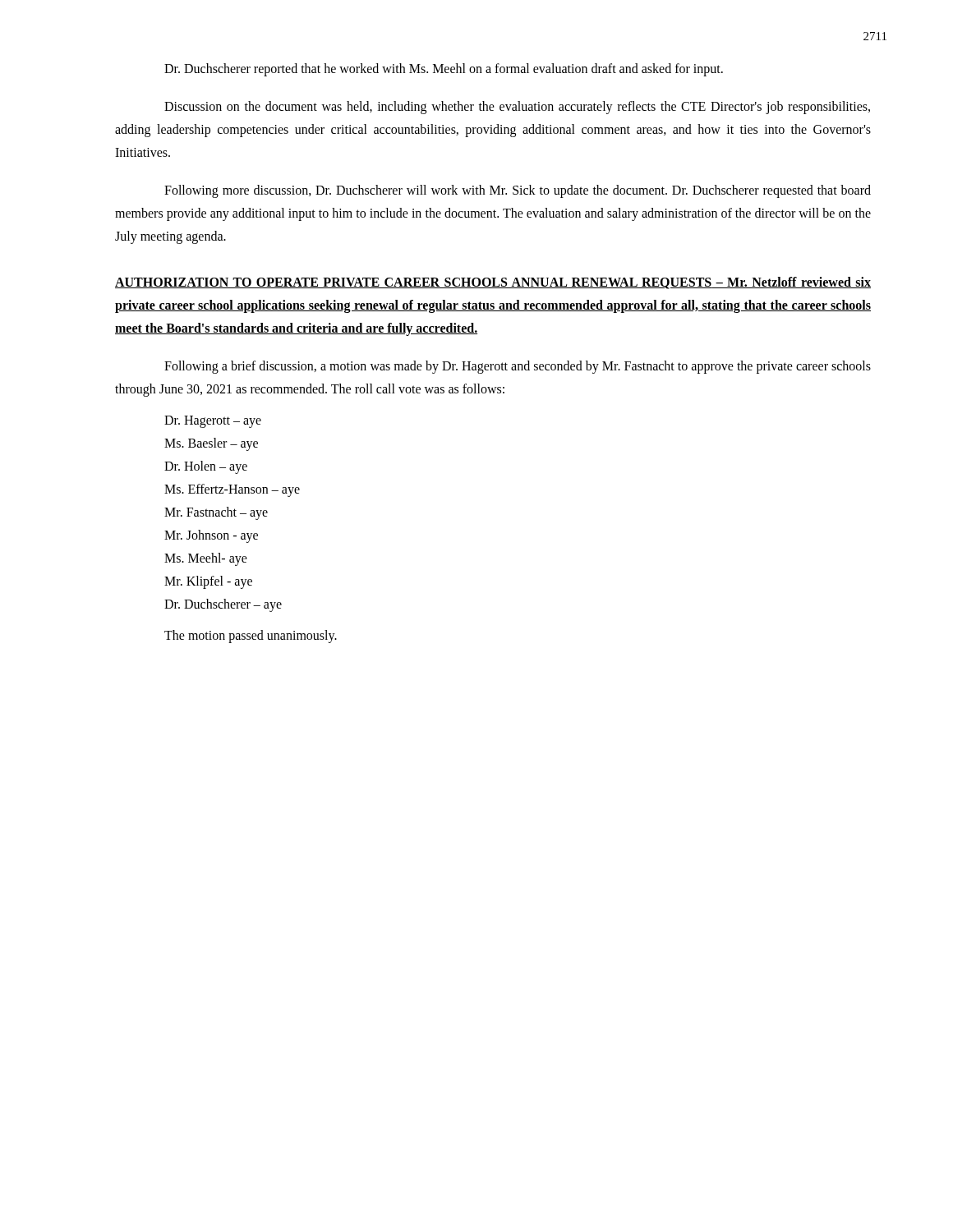Point to the region starting "Following more discussion,"
This screenshot has width=953, height=1232.
[493, 213]
